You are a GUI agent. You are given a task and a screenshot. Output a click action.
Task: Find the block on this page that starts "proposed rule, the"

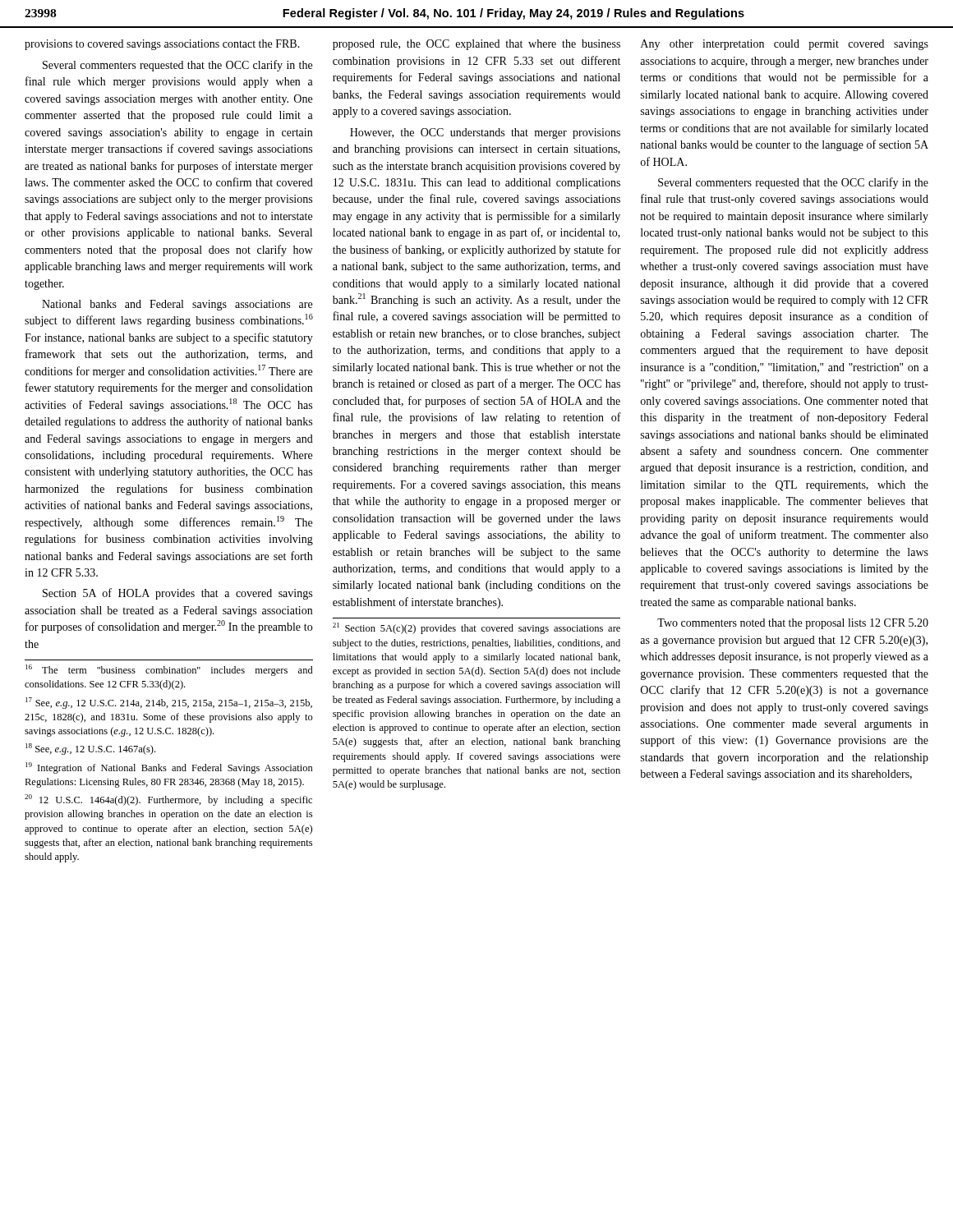tap(477, 324)
